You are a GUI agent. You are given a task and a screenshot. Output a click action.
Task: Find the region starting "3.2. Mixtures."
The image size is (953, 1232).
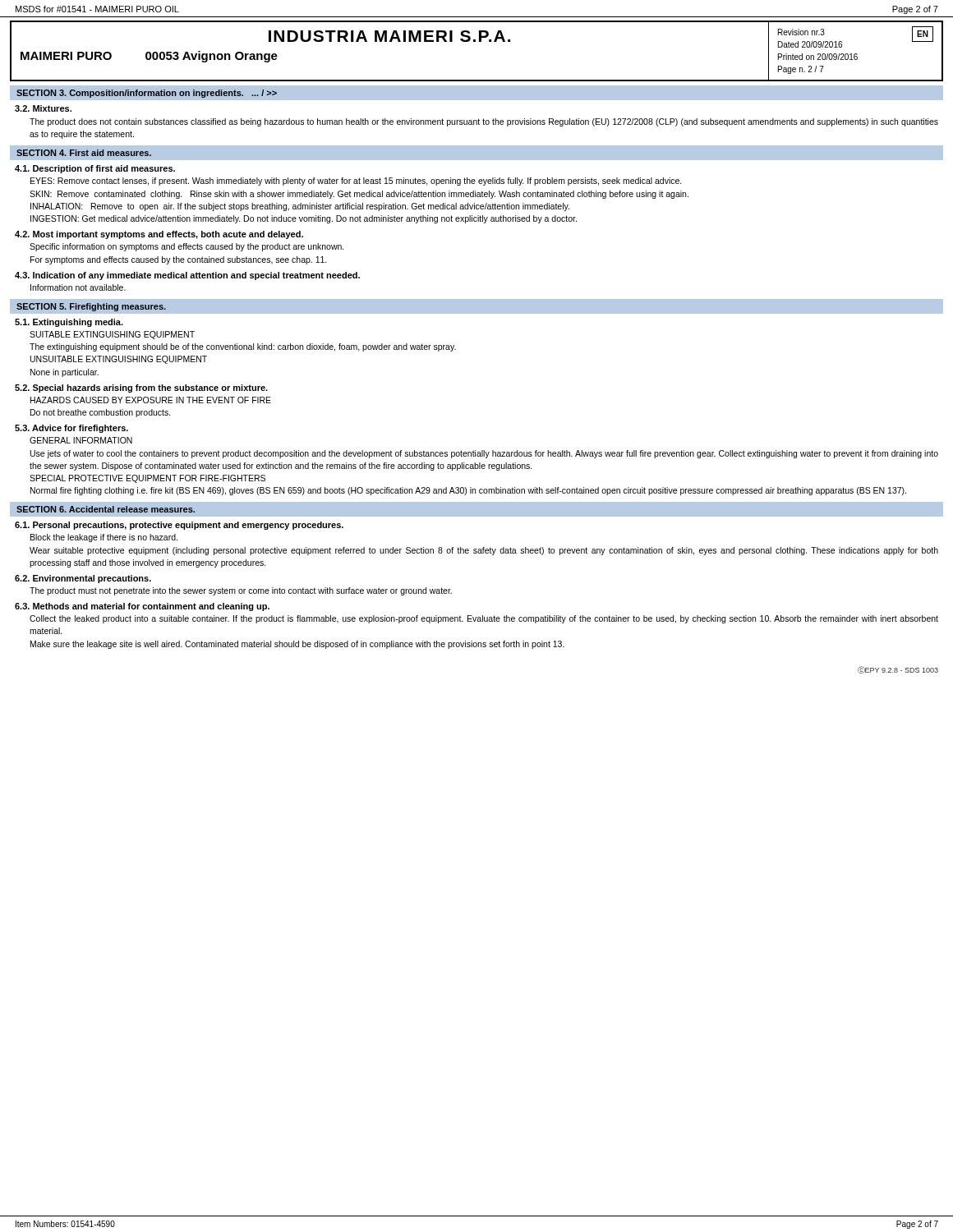coord(43,108)
